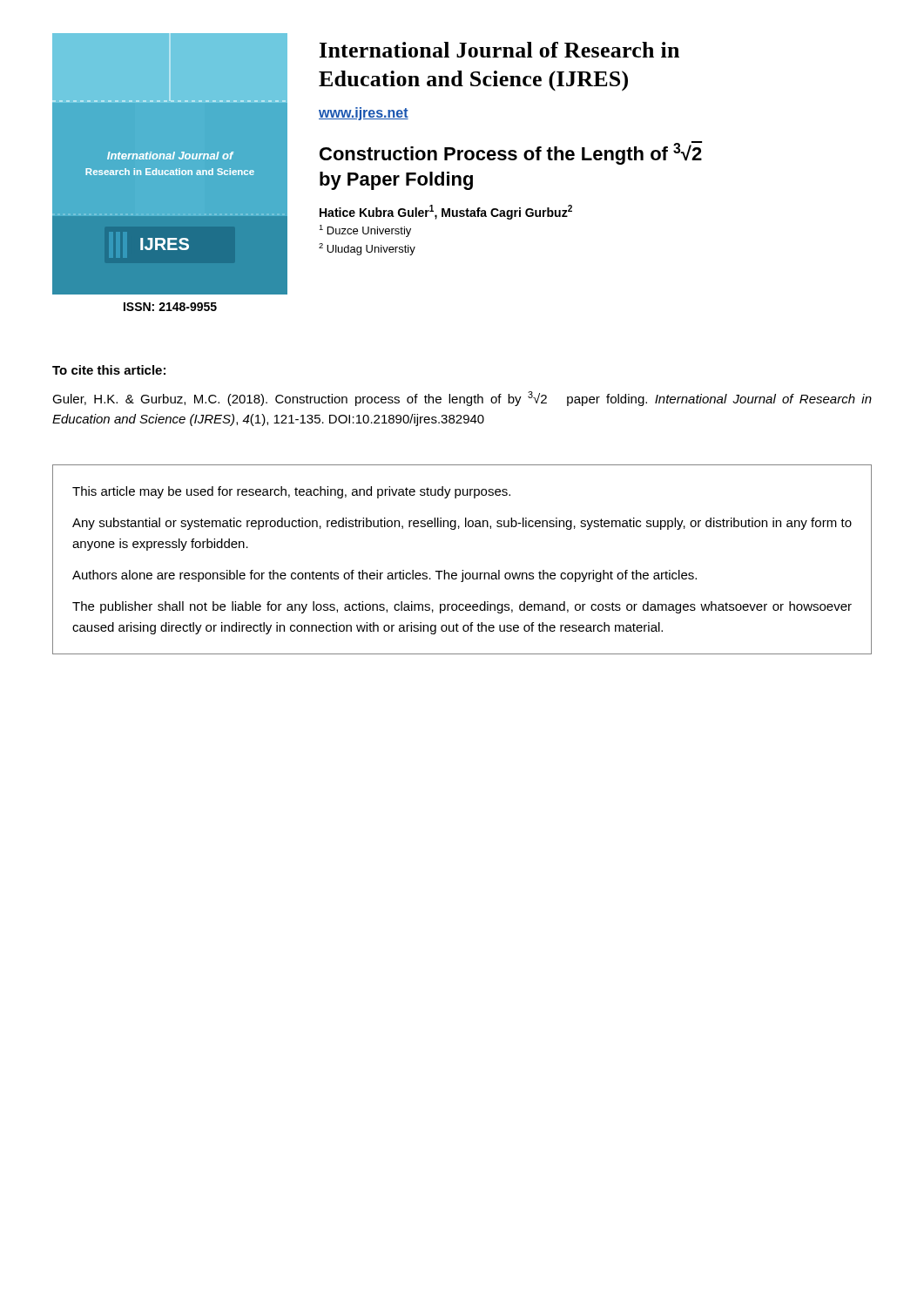Select the illustration
924x1307 pixels.
pyautogui.click(x=170, y=173)
